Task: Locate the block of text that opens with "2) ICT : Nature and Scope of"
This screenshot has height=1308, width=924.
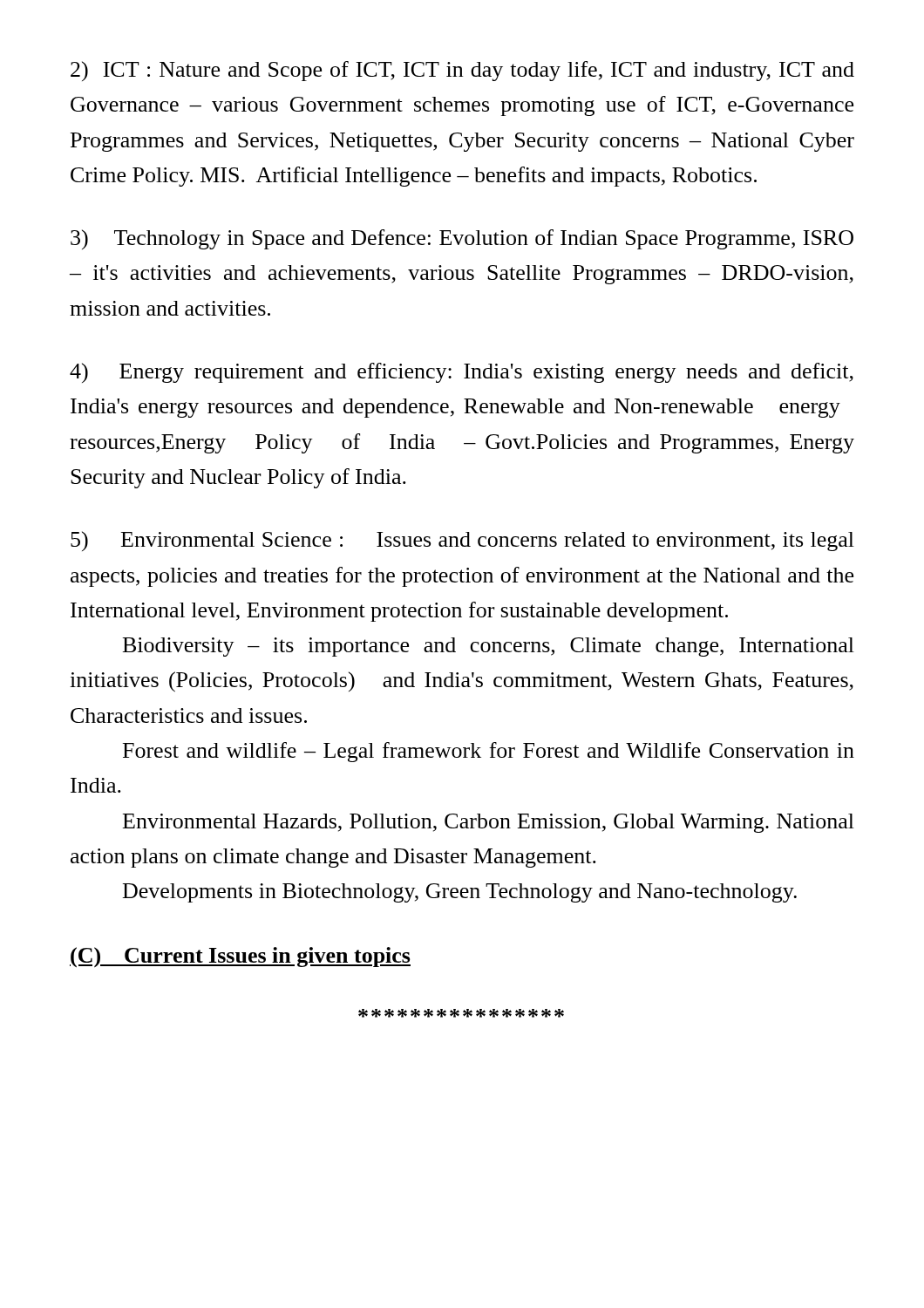Action: point(462,122)
